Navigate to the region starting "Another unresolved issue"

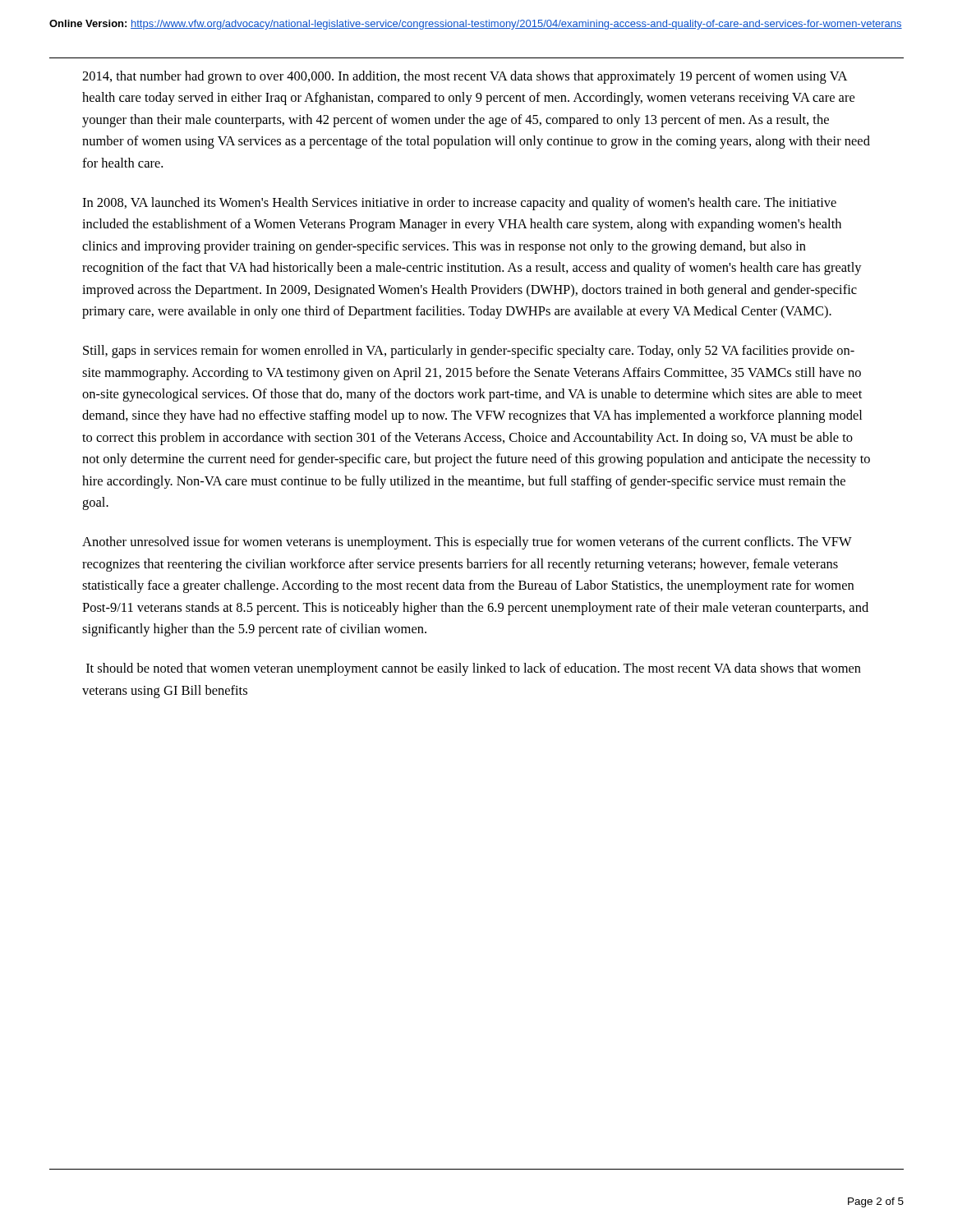(475, 585)
